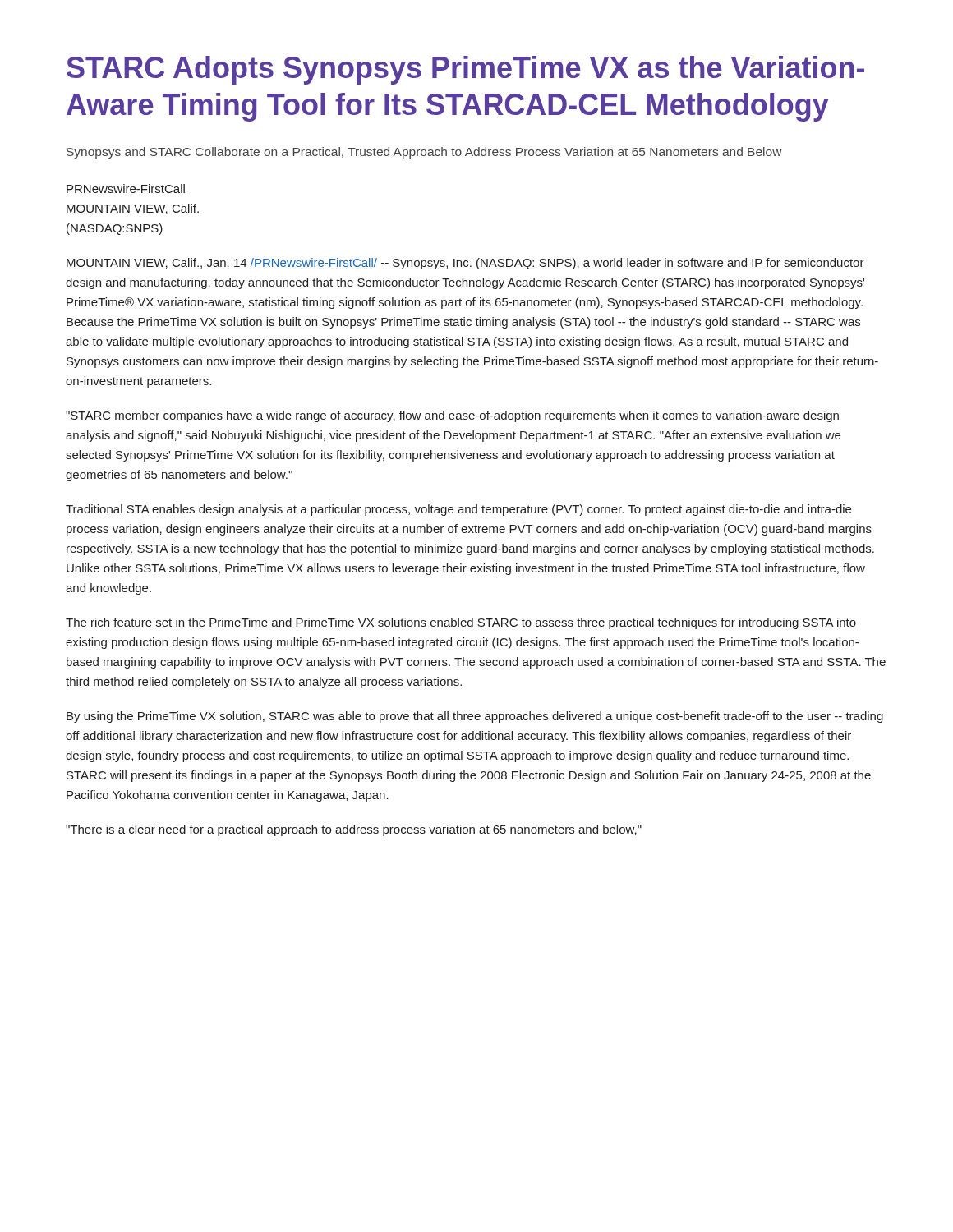The height and width of the screenshot is (1232, 953).
Task: Find the block on this page that starts "Traditional STA enables"
Action: [470, 549]
